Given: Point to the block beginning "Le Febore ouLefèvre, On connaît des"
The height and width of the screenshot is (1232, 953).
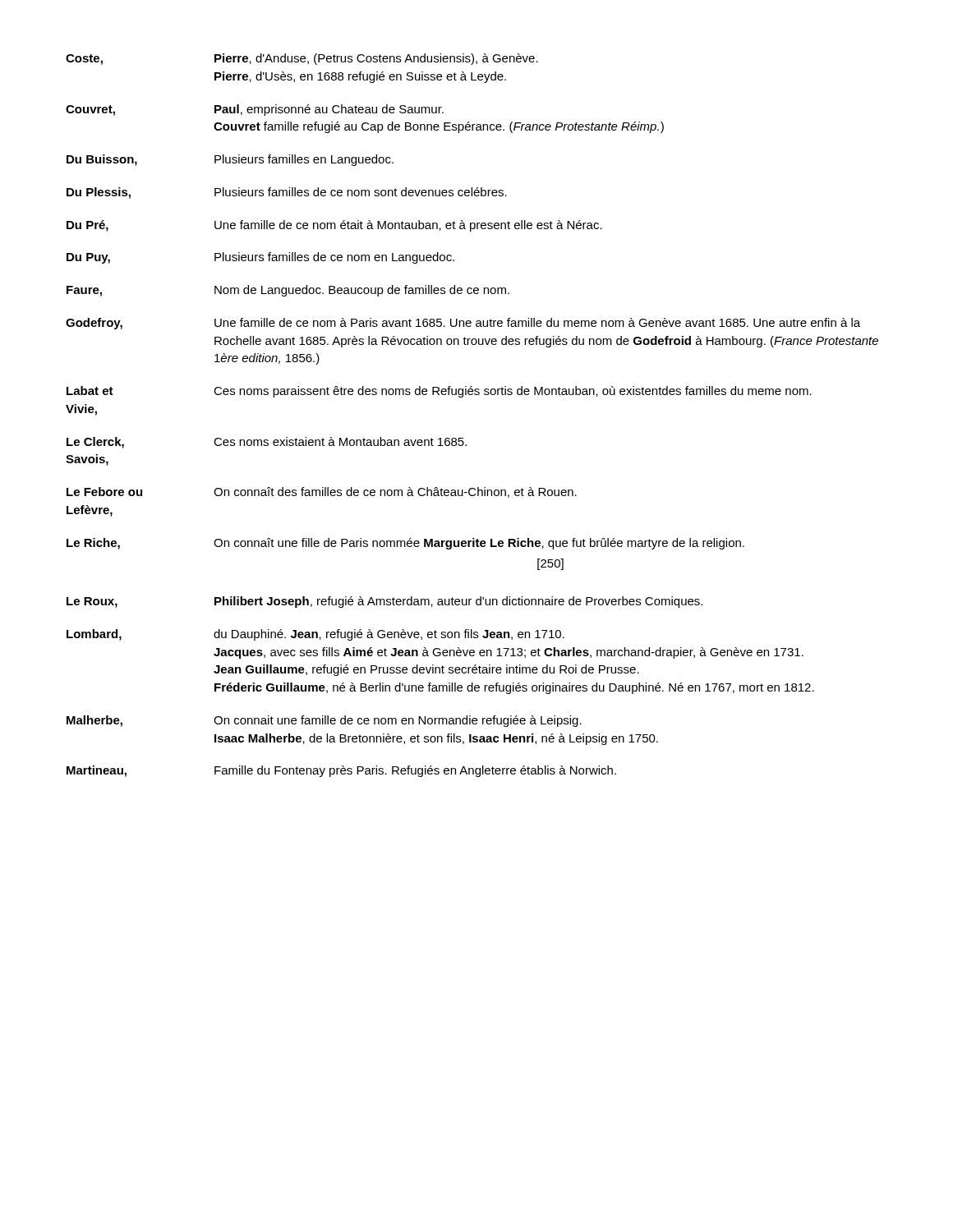Looking at the screenshot, I should coord(476,501).
